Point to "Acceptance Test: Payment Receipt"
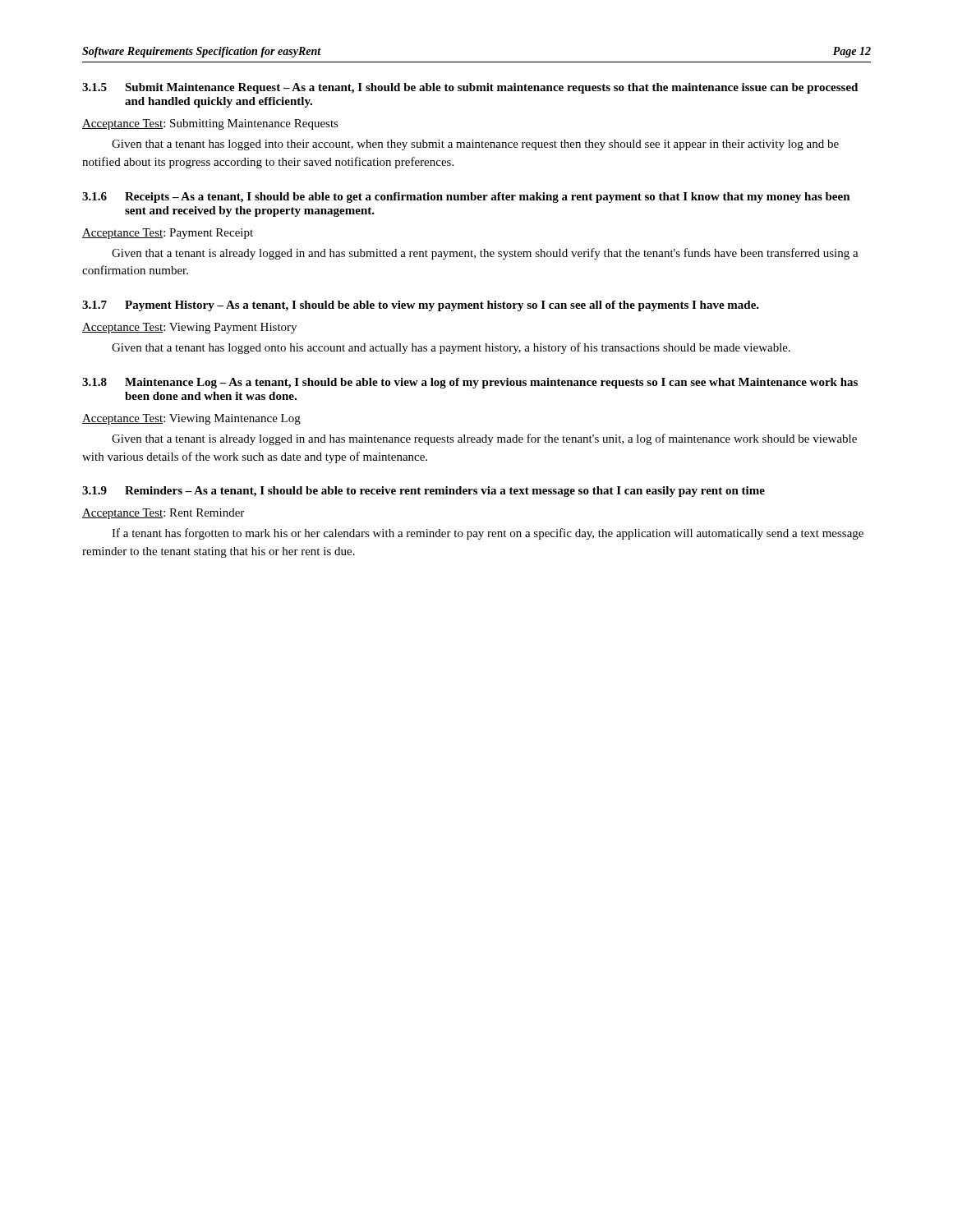Screen dimensions: 1232x953 coord(168,232)
